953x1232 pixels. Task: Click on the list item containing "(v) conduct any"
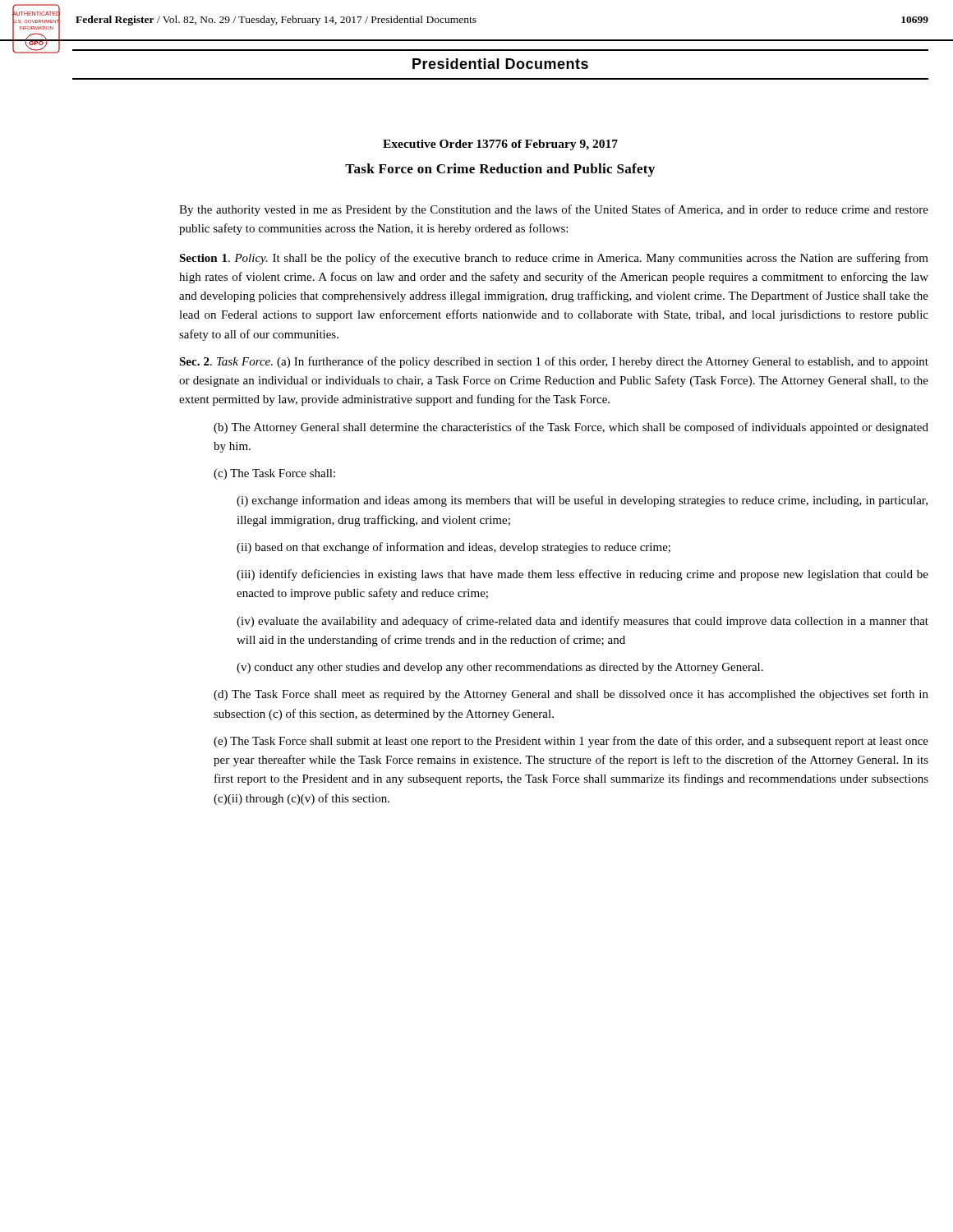coord(500,667)
